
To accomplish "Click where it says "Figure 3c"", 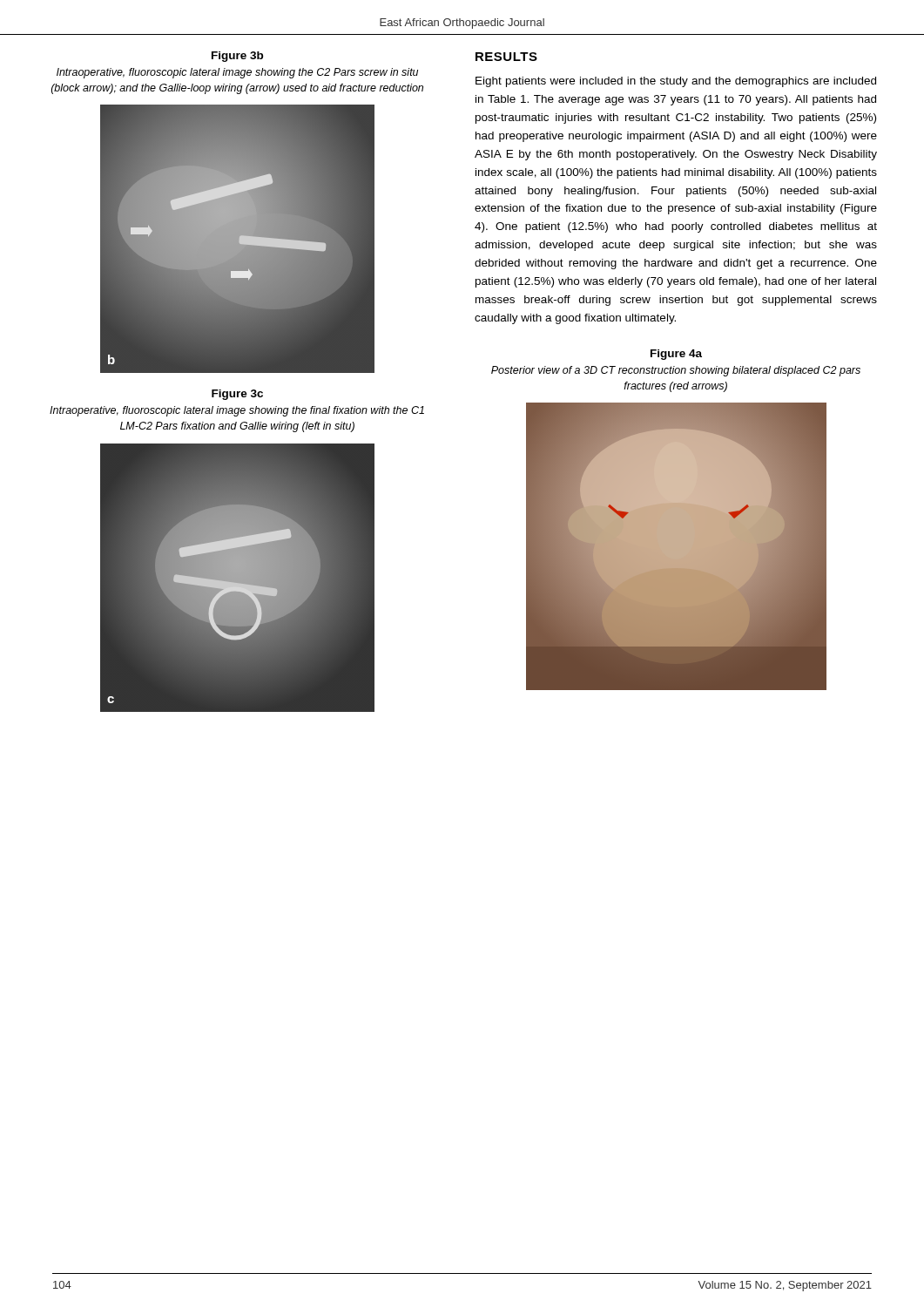I will tap(237, 394).
